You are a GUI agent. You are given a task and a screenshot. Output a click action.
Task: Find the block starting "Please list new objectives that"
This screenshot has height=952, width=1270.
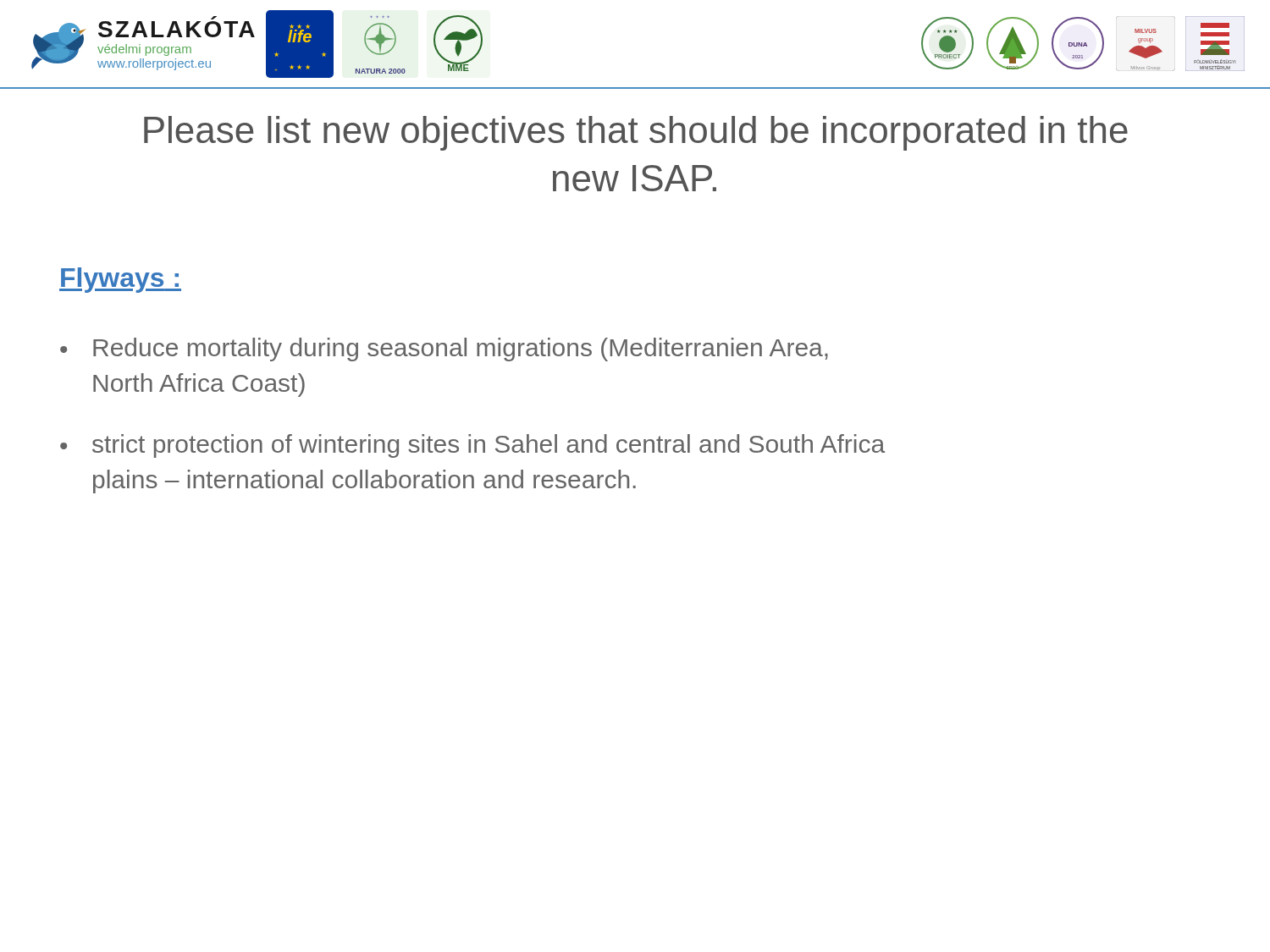point(635,154)
